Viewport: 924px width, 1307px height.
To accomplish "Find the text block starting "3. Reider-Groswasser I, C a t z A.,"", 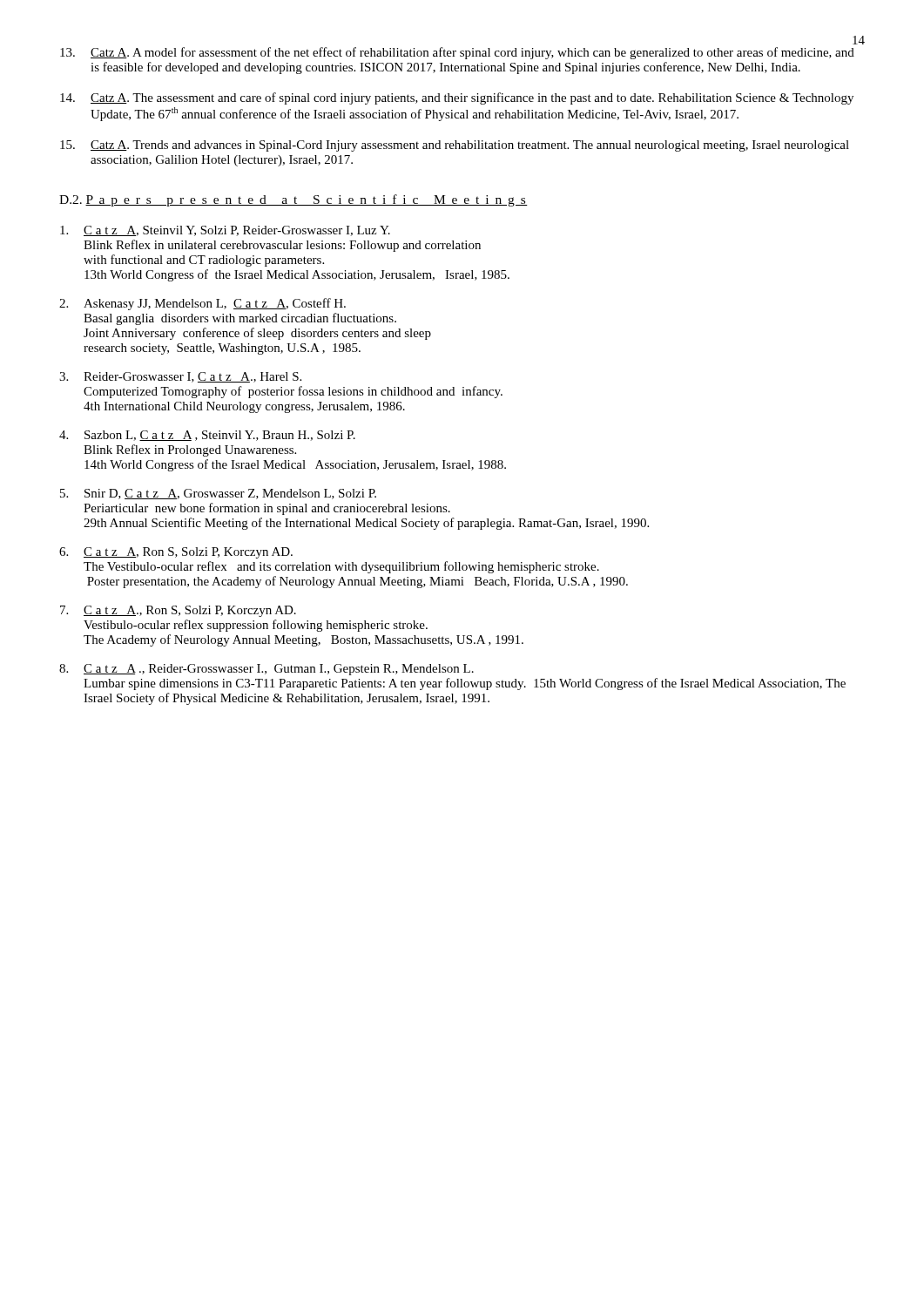I will pos(462,392).
